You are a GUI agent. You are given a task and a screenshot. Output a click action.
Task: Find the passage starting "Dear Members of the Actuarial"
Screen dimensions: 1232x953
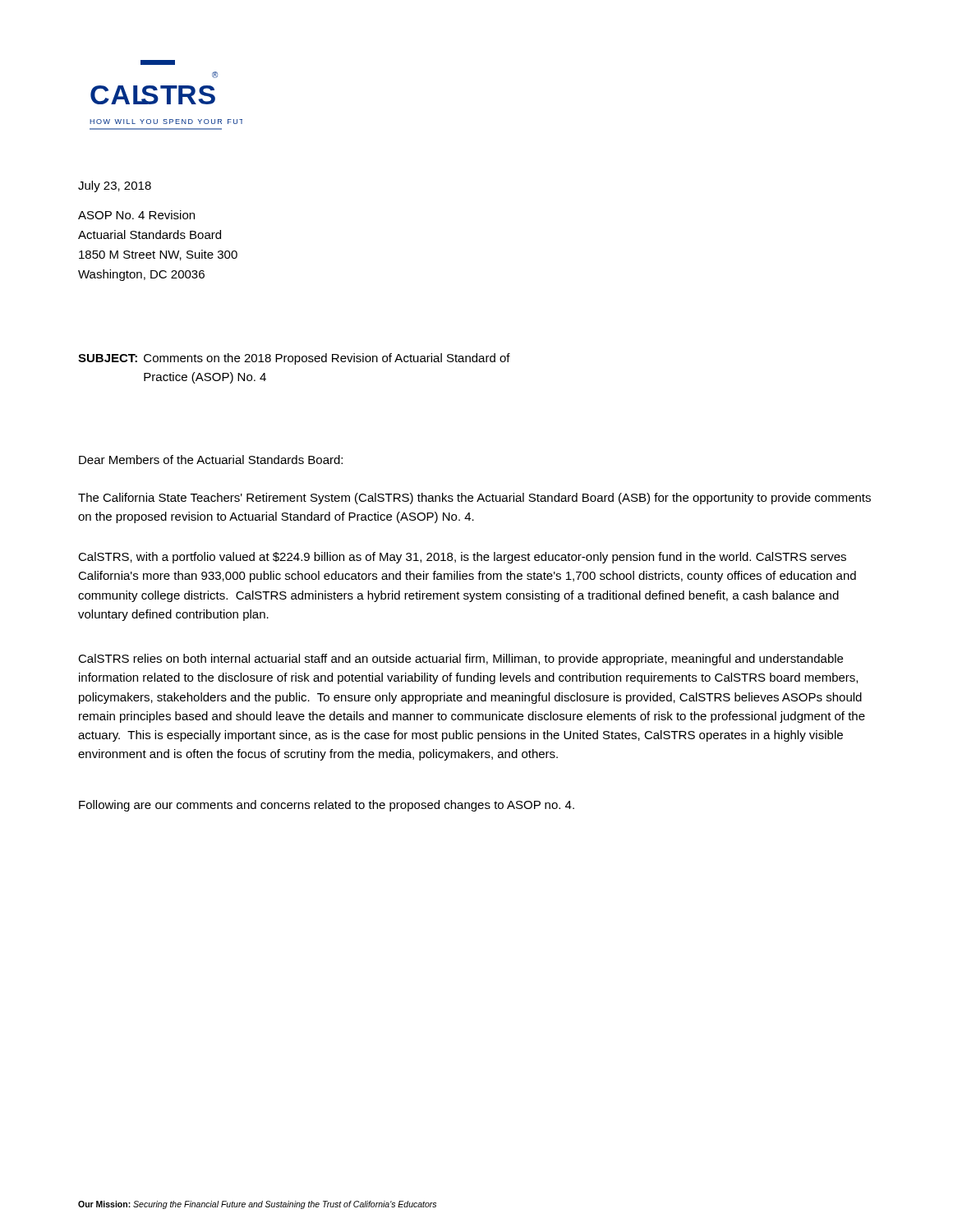coord(211,460)
